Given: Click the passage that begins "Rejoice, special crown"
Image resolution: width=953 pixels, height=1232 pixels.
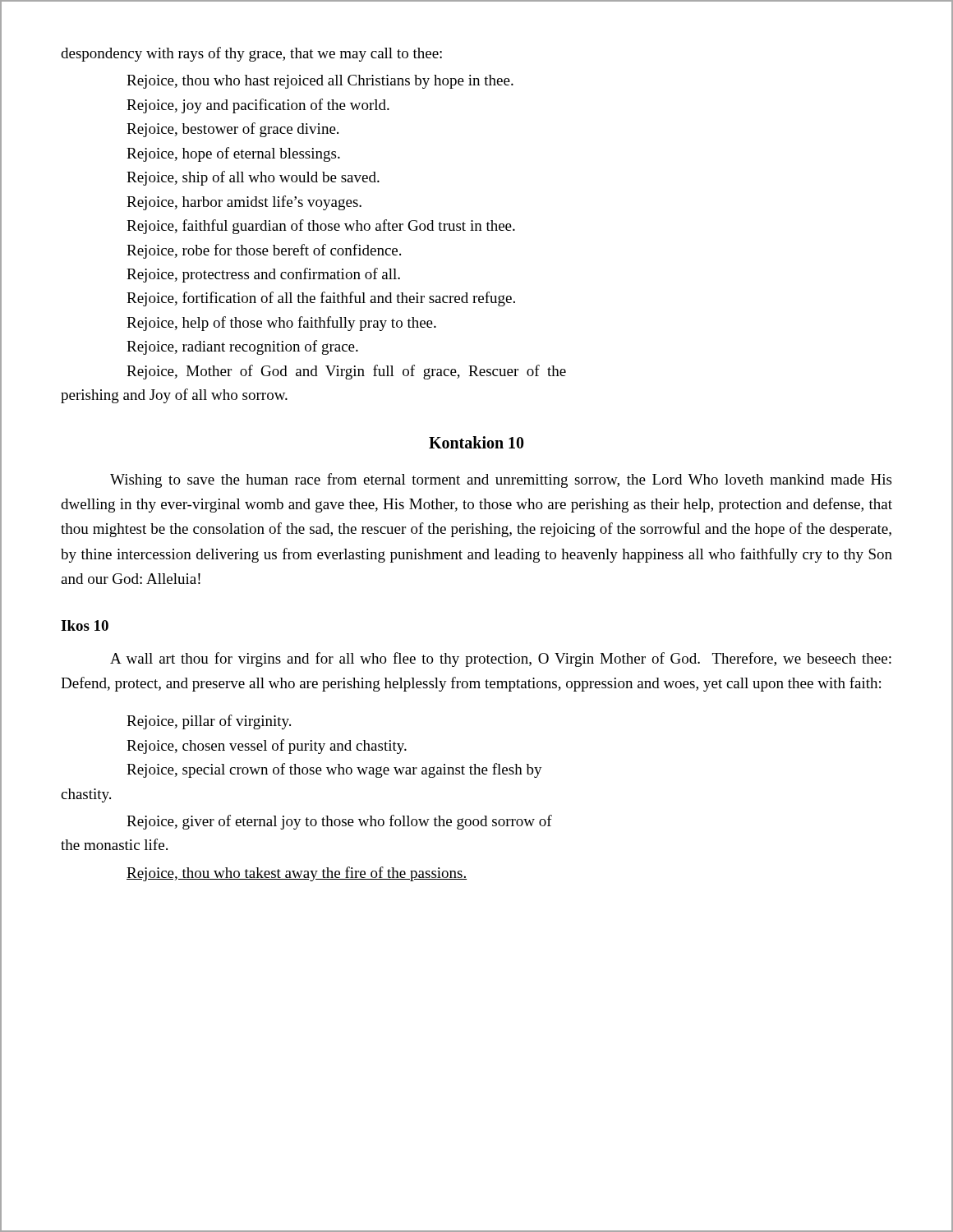Looking at the screenshot, I should click(x=334, y=769).
